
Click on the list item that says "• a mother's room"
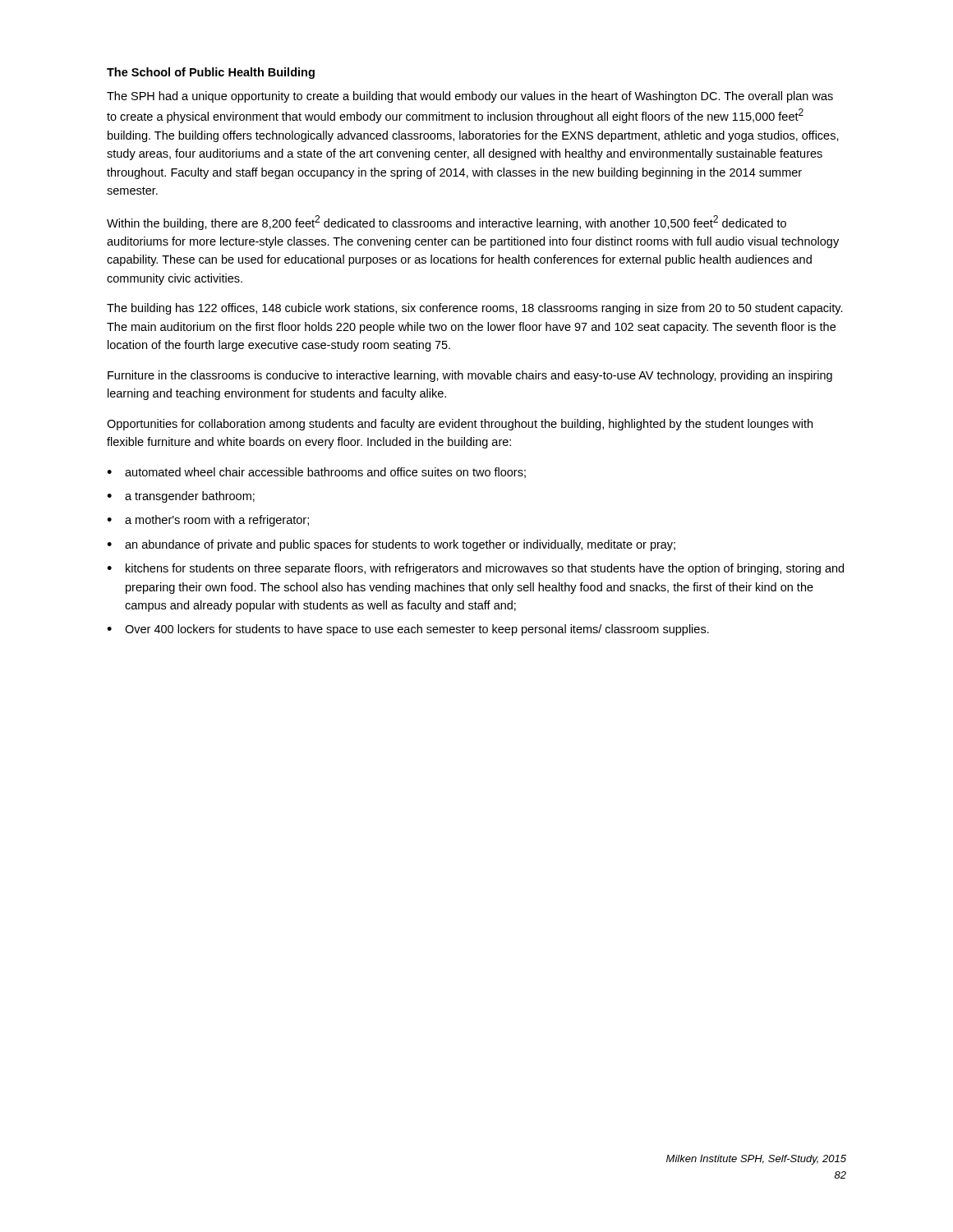(208, 521)
